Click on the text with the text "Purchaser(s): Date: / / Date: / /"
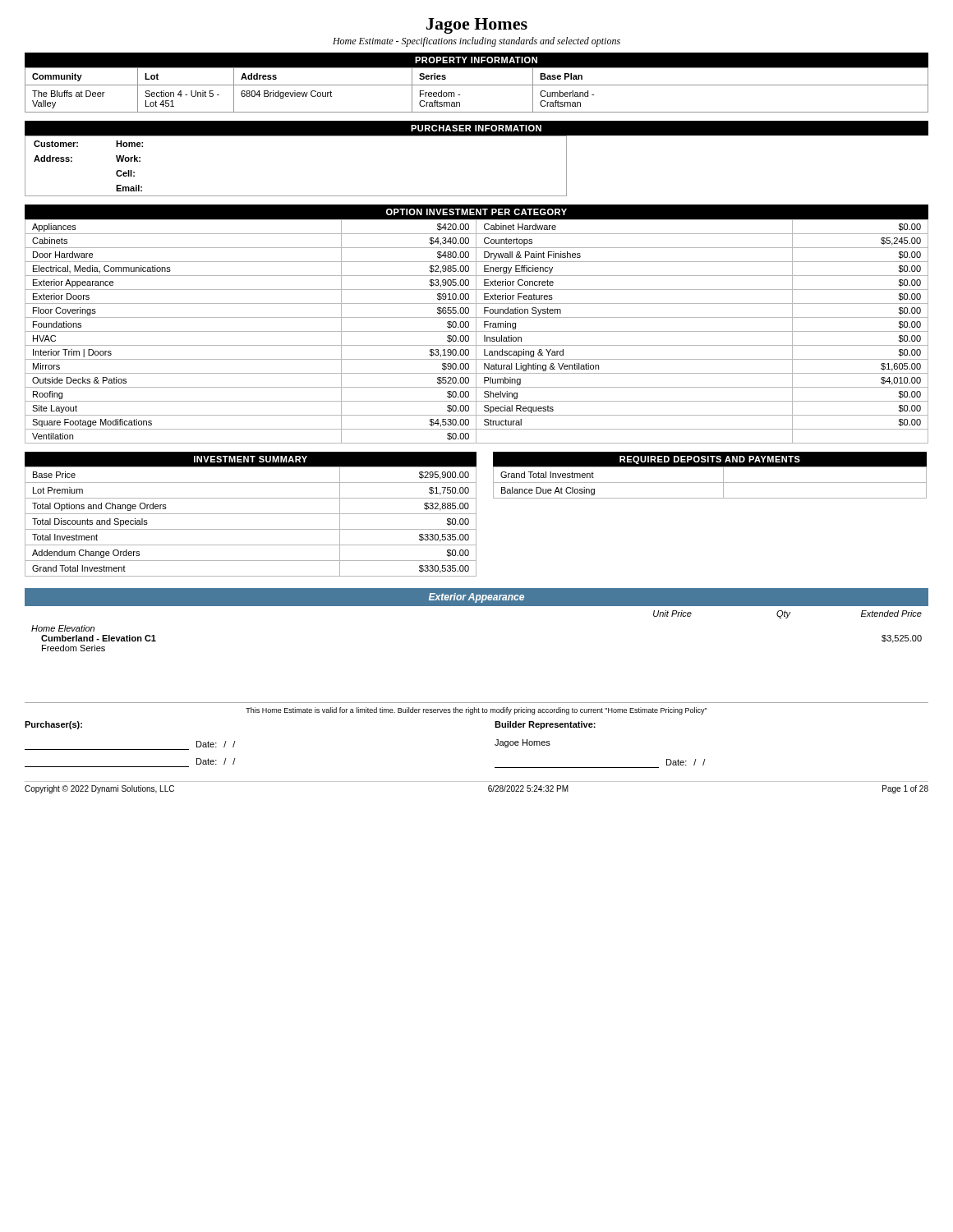 point(242,743)
